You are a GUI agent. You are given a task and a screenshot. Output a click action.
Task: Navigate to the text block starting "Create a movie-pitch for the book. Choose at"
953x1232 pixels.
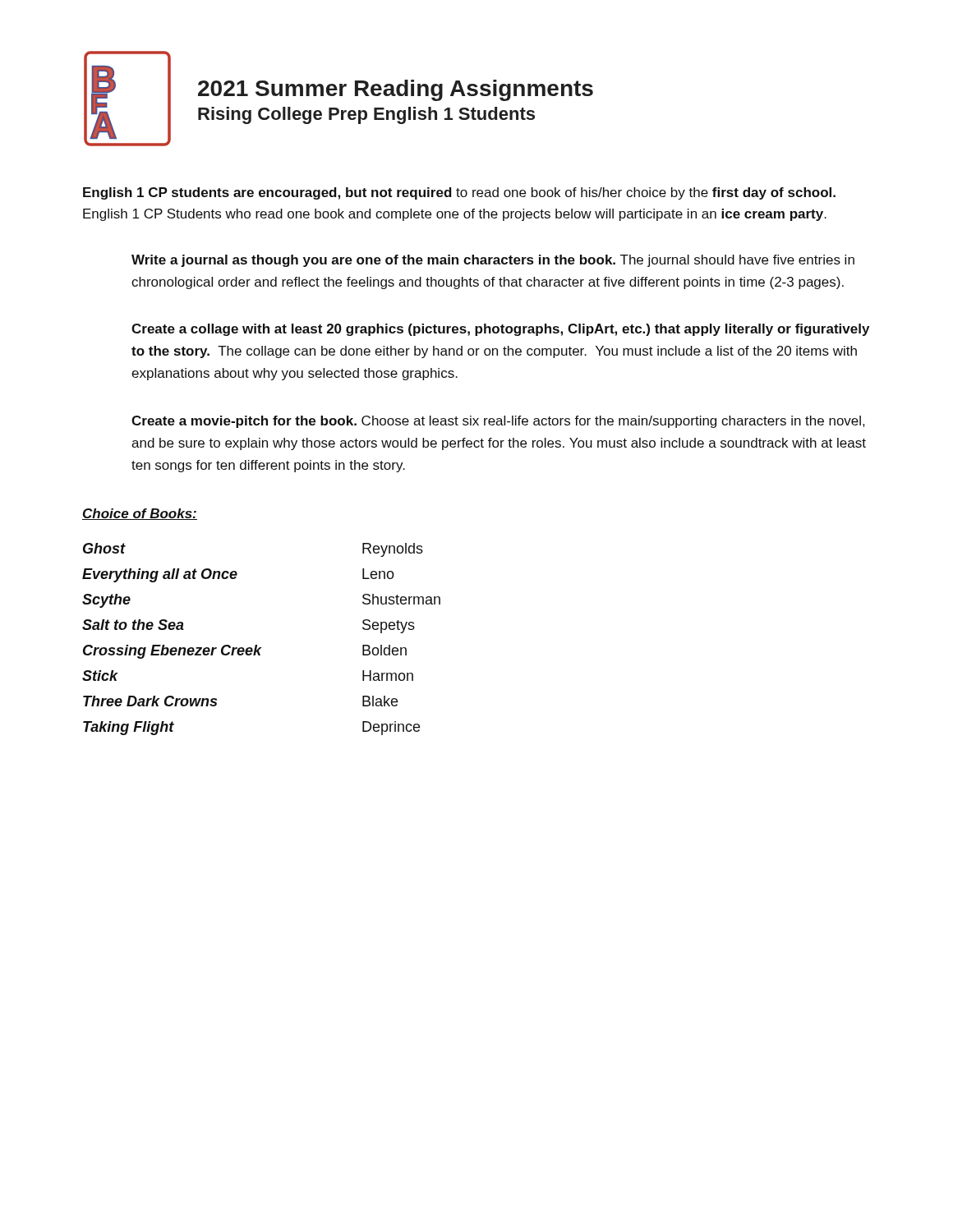[x=501, y=443]
